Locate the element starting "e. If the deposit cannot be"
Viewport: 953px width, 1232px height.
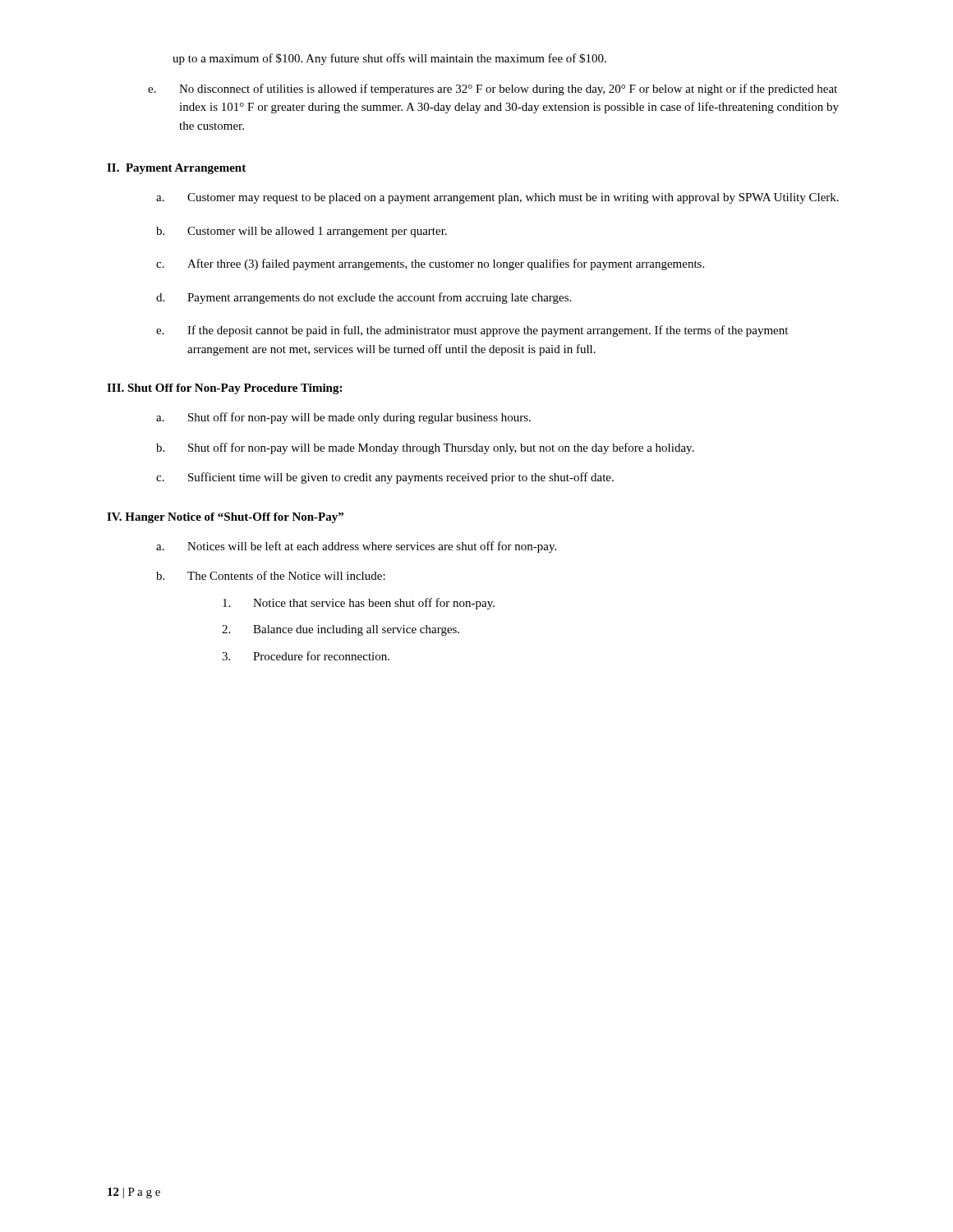click(x=501, y=340)
